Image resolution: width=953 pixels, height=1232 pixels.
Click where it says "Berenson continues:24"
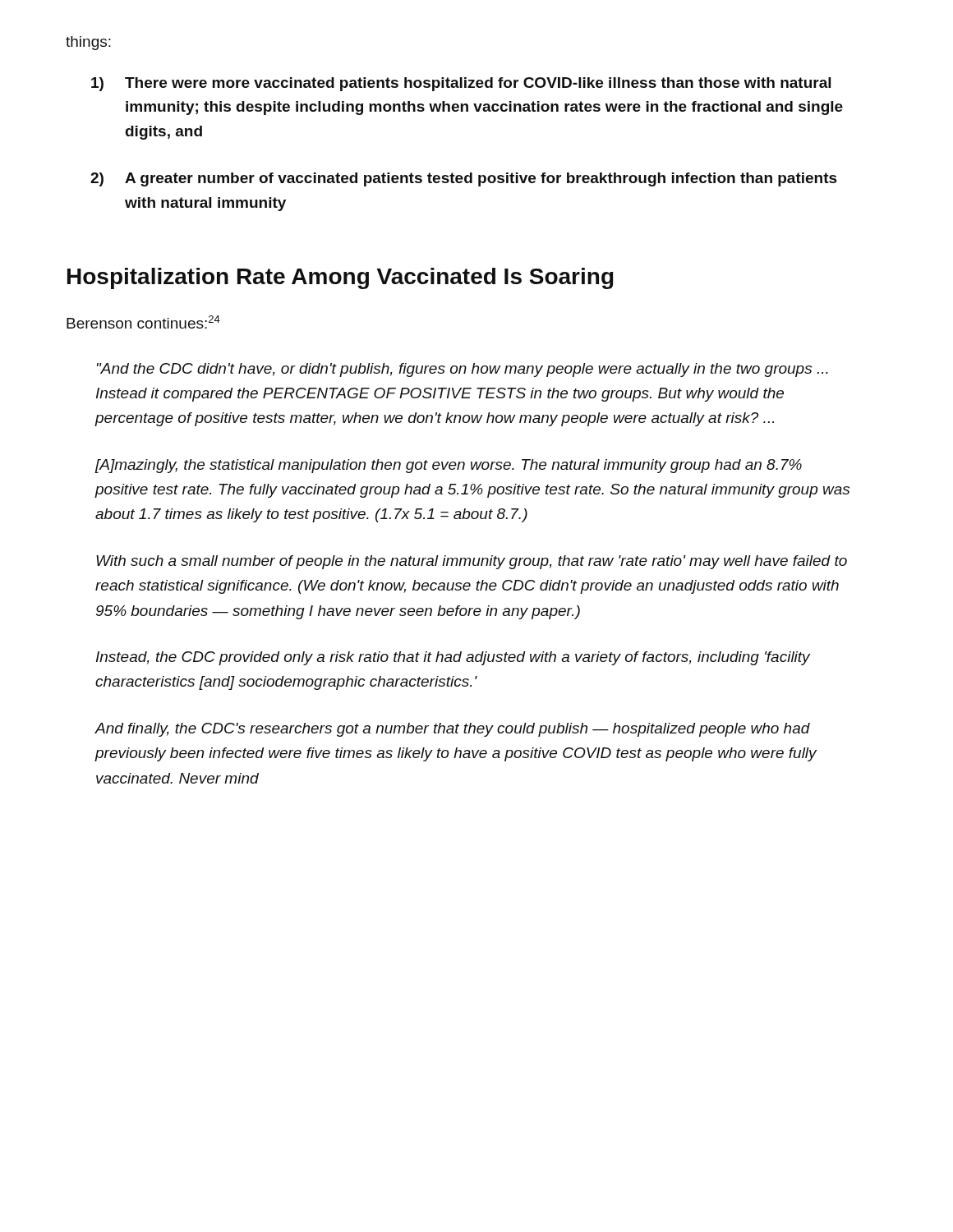(143, 323)
